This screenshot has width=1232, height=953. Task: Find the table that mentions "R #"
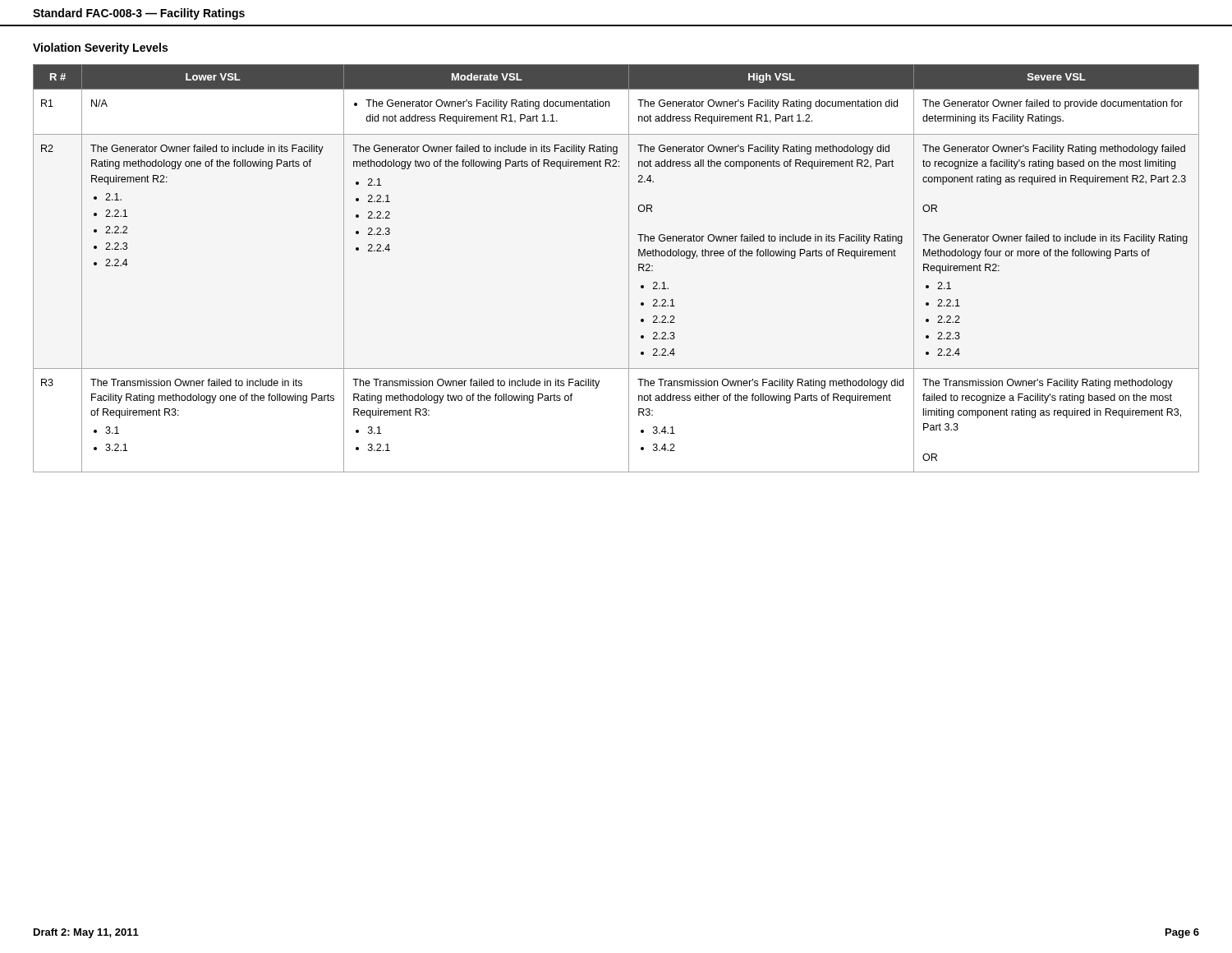(616, 268)
